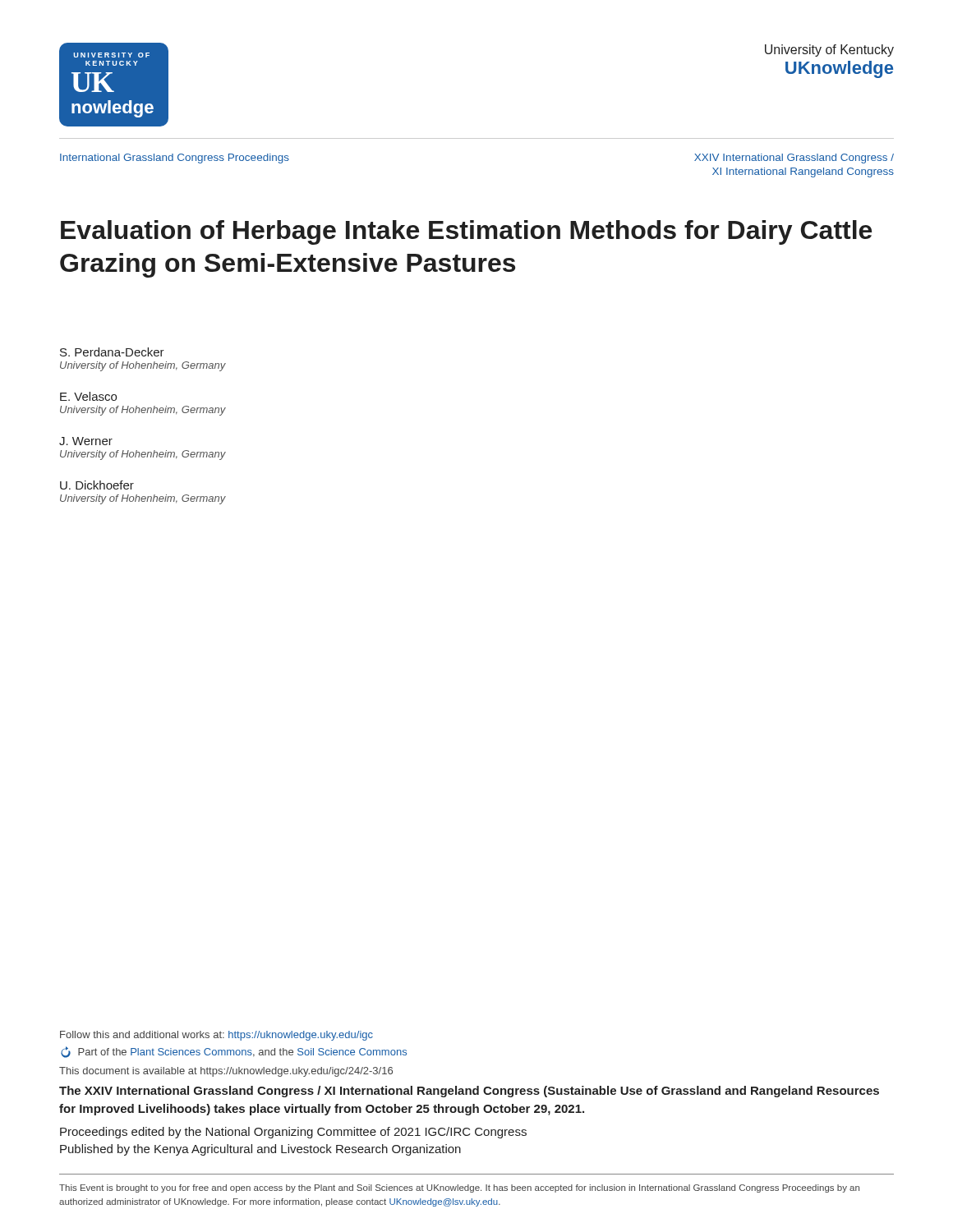This screenshot has width=953, height=1232.
Task: Click on the region starting "University of Kentucky UKnowledge"
Action: click(829, 61)
